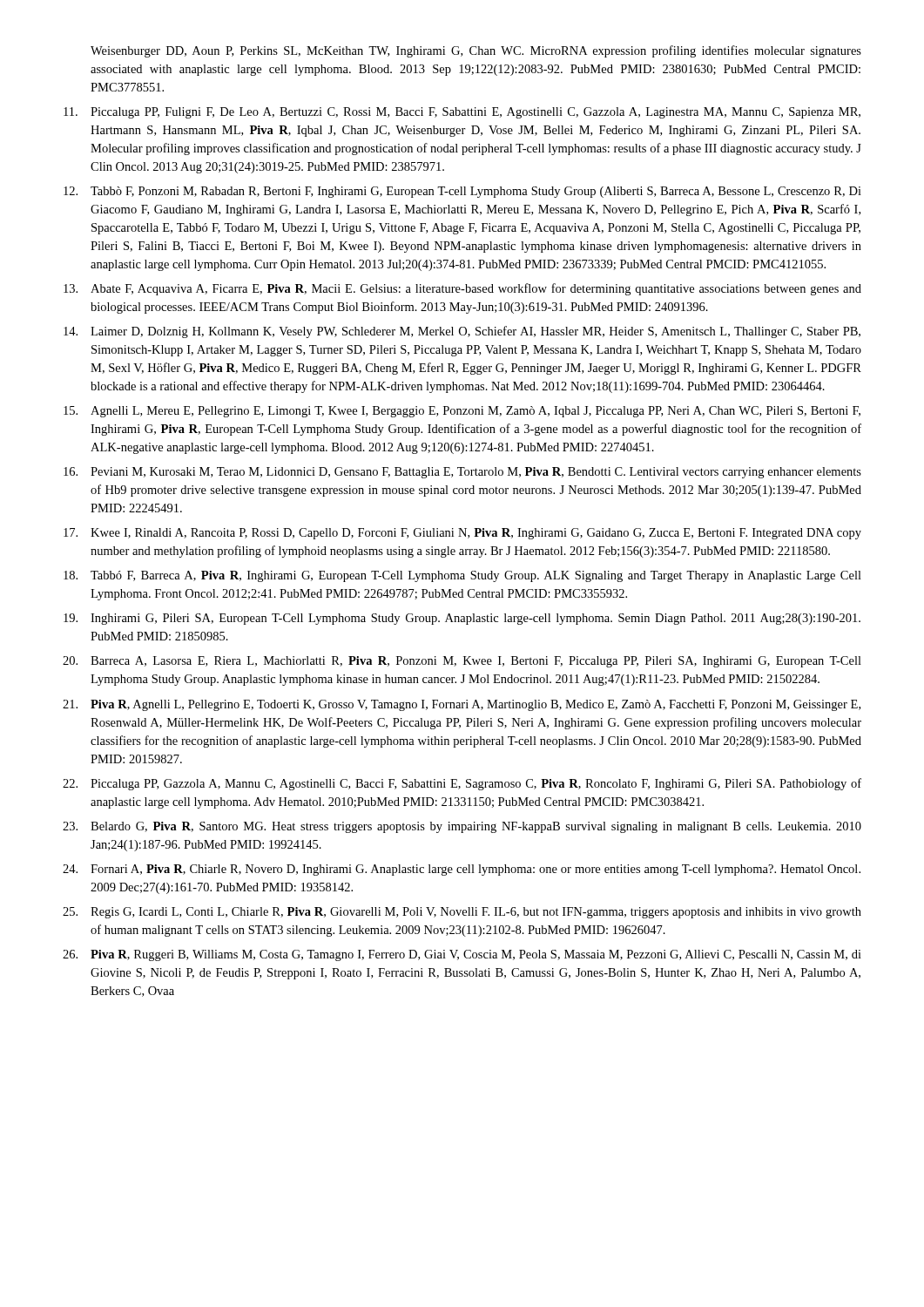Point to the region starting "15. Agnelli L, Mereu E,"

462,429
